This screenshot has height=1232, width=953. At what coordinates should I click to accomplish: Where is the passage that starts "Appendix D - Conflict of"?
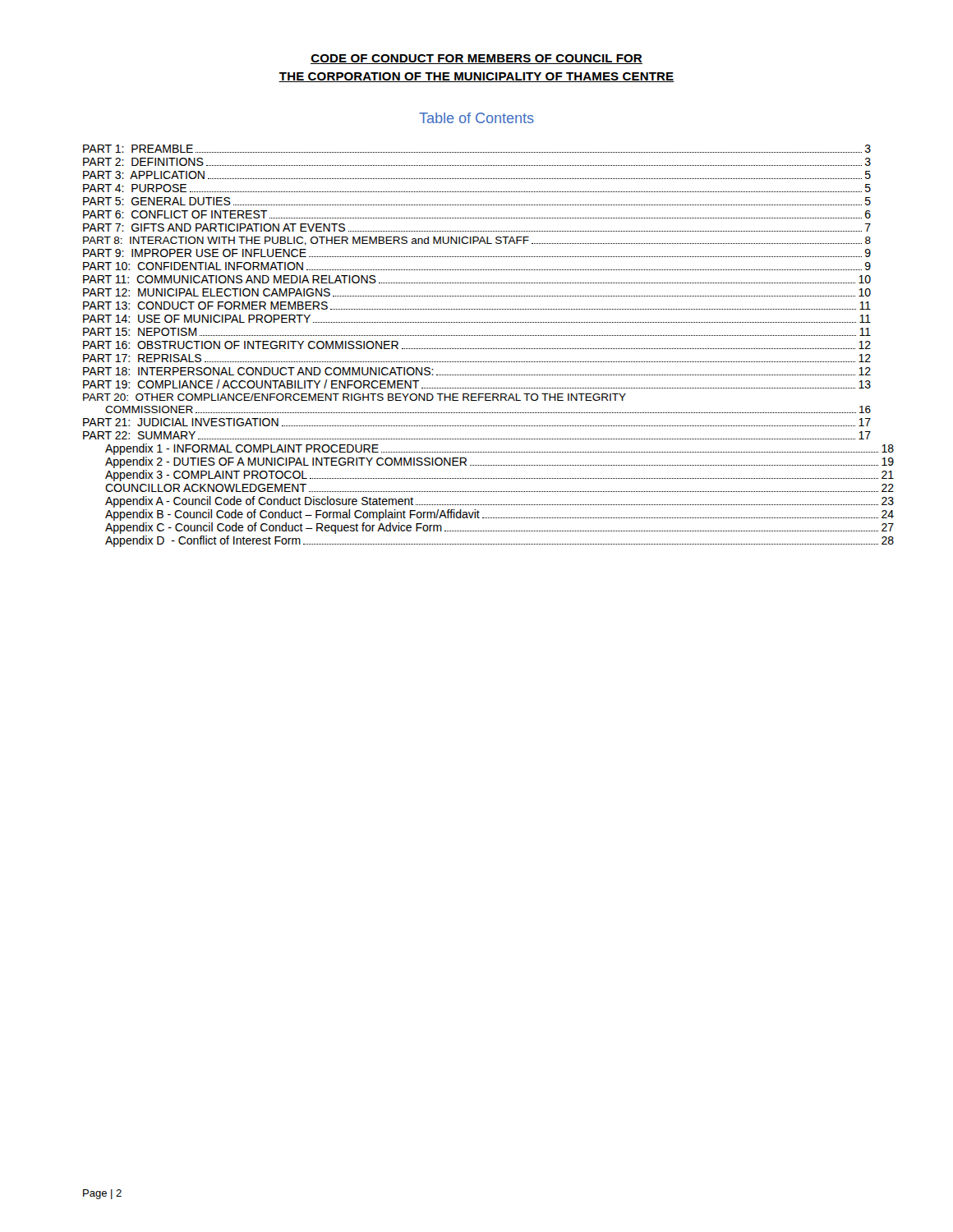coord(499,540)
